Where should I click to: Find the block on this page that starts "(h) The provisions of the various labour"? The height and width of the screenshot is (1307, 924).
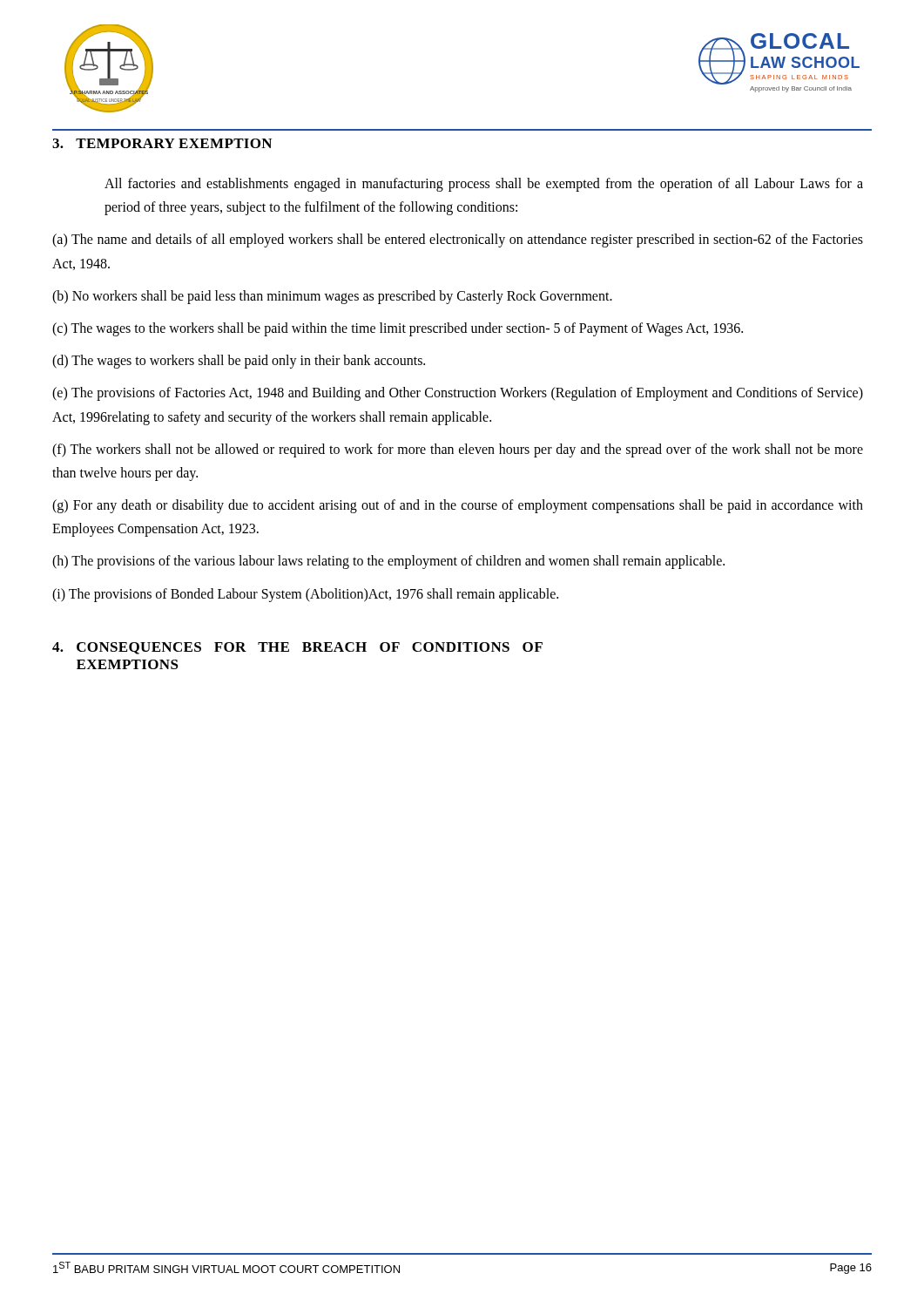[x=389, y=561]
